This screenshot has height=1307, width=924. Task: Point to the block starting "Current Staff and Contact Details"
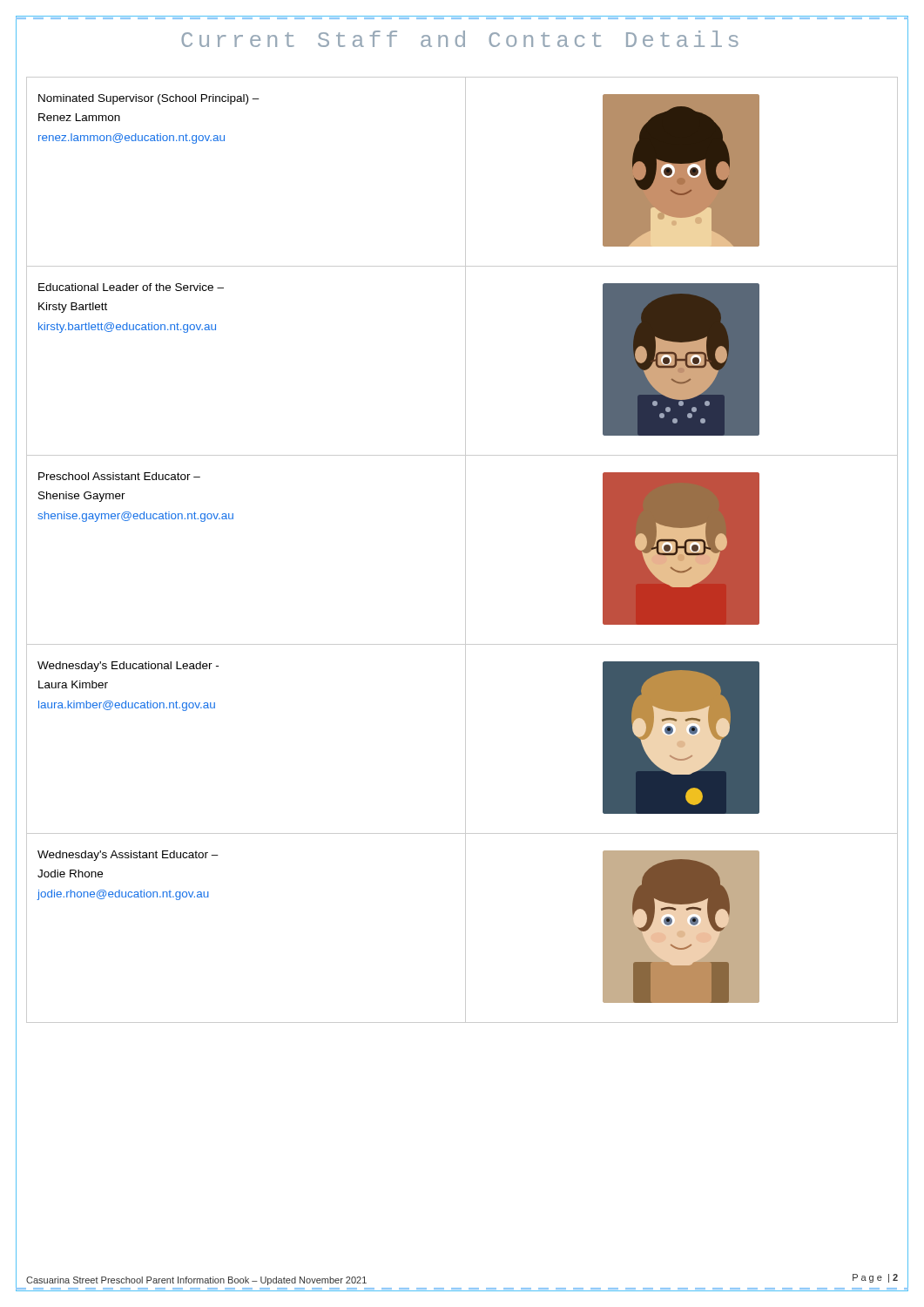(462, 41)
